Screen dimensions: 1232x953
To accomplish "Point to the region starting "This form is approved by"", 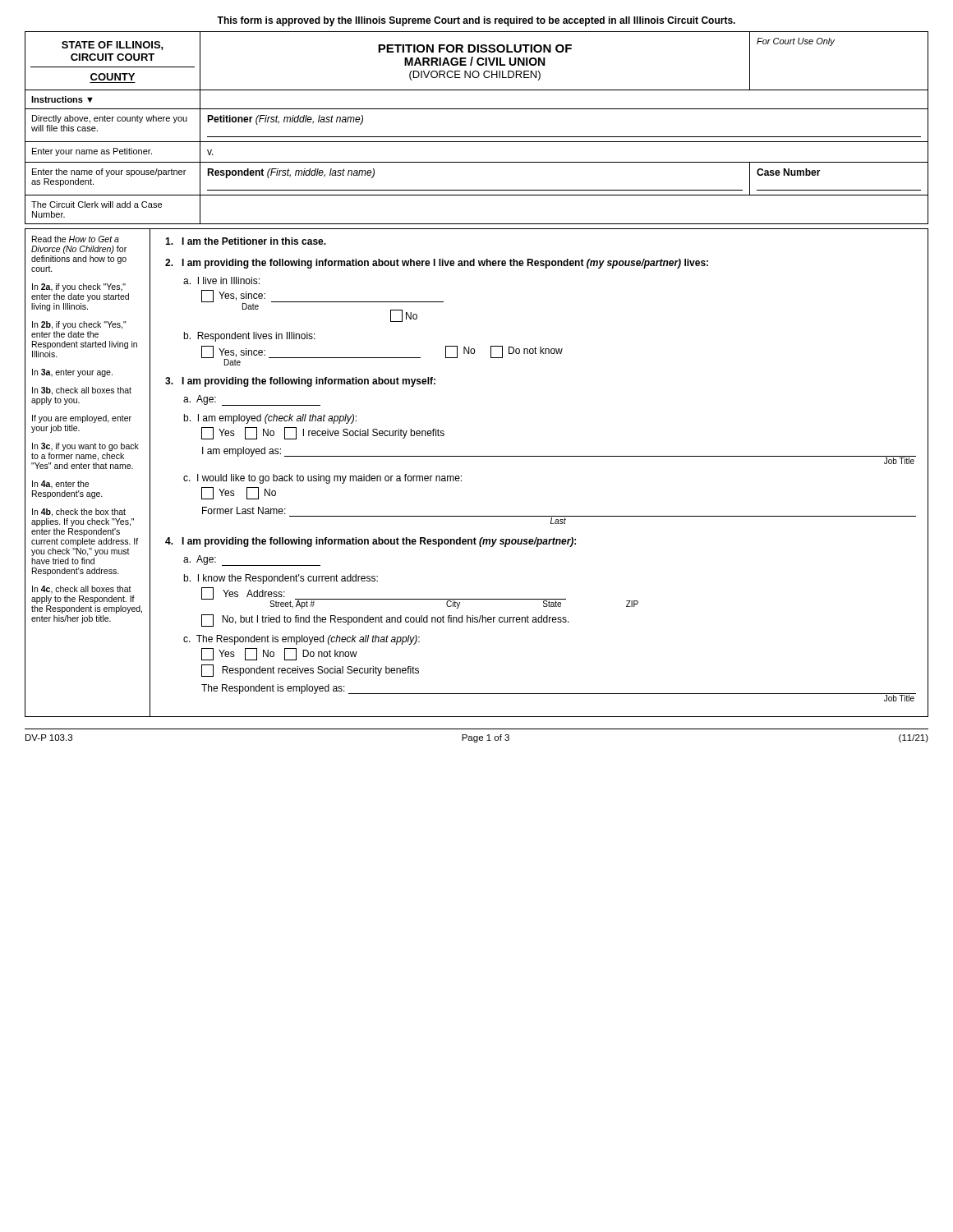I will [x=476, y=21].
